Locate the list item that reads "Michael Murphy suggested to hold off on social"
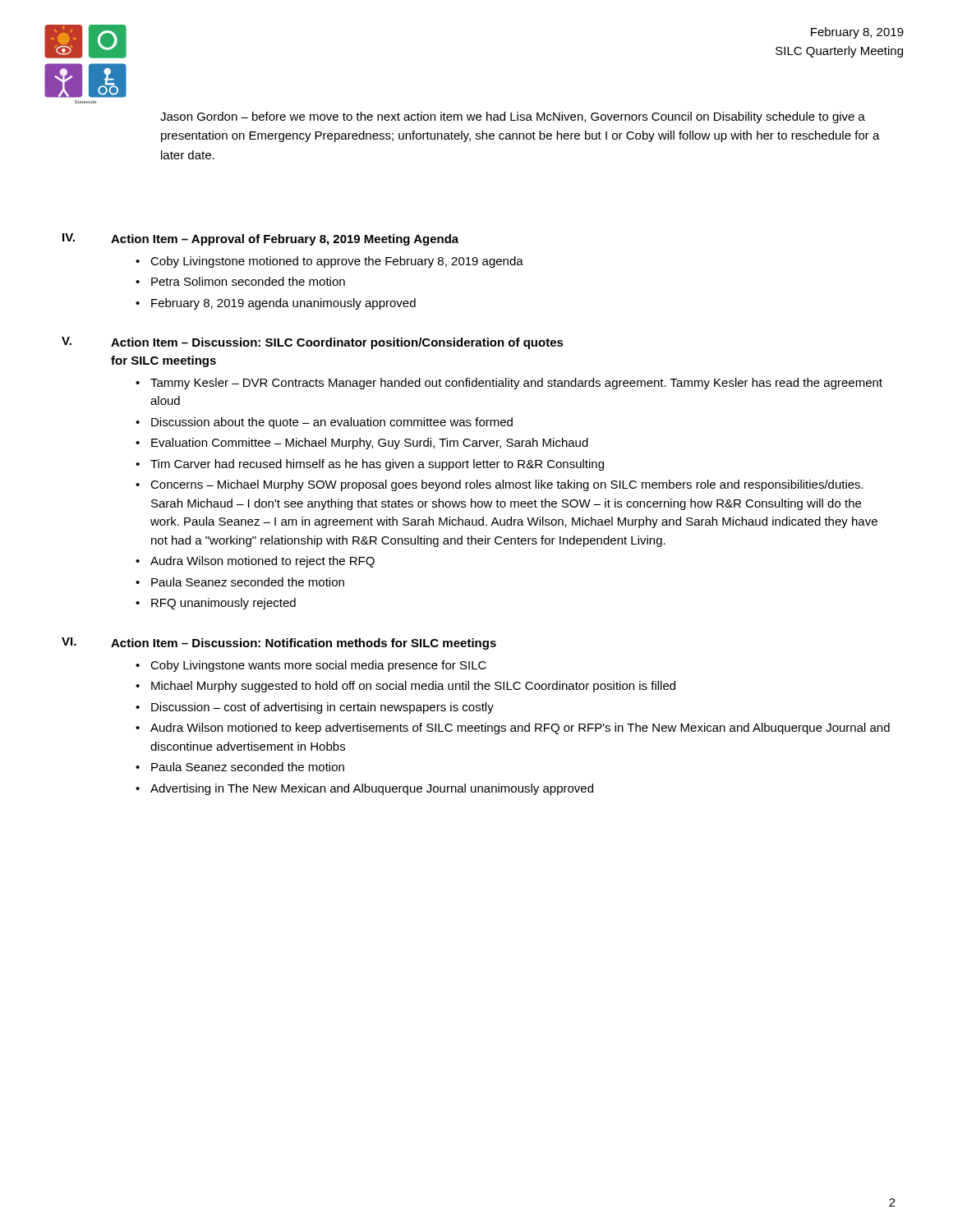The height and width of the screenshot is (1232, 953). click(413, 685)
